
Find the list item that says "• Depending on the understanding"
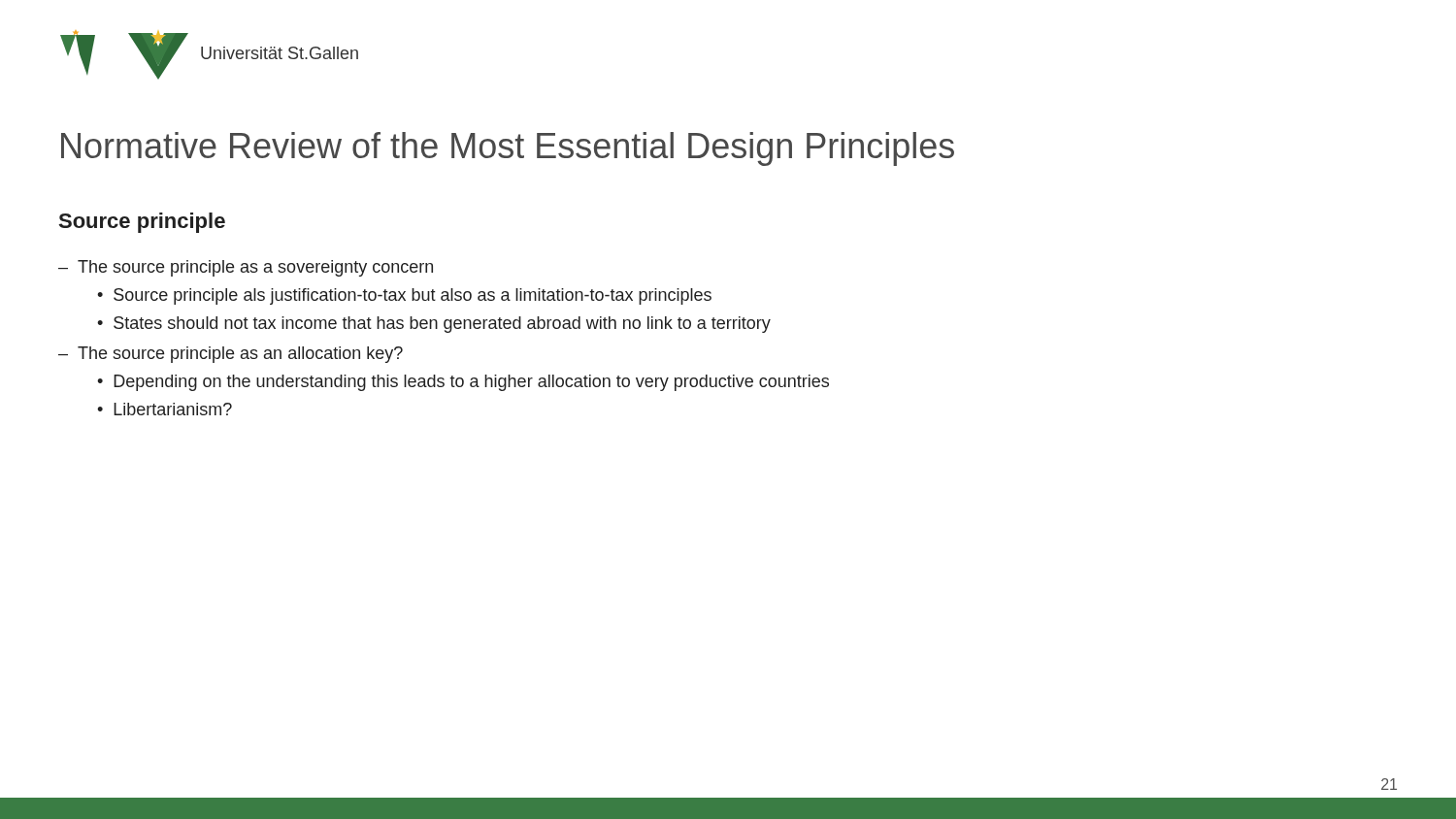point(463,382)
